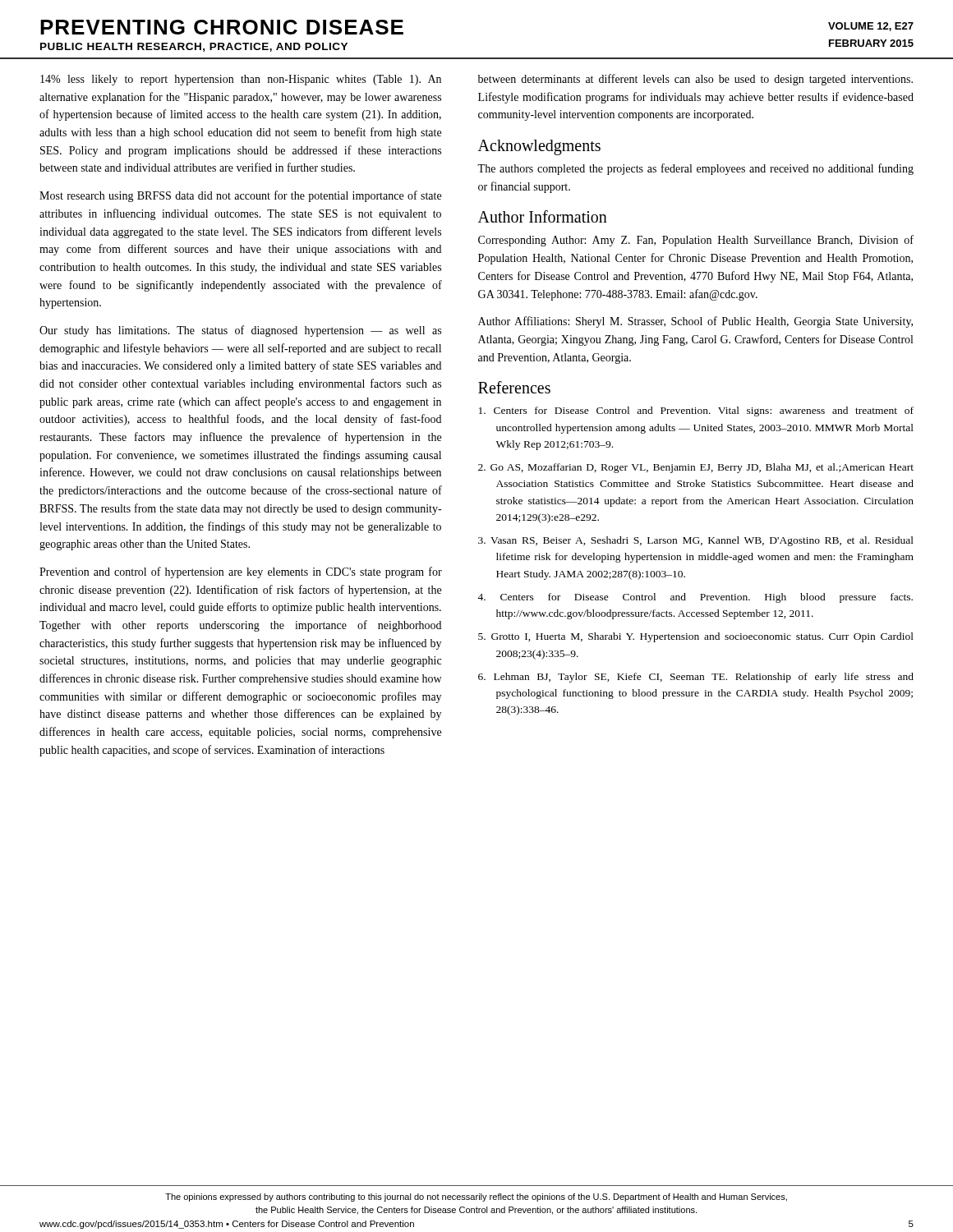Click on the text block that reads "Author Affiliations: Sheryl M. Strasser, School of Public"
This screenshot has height=1232, width=953.
click(696, 339)
